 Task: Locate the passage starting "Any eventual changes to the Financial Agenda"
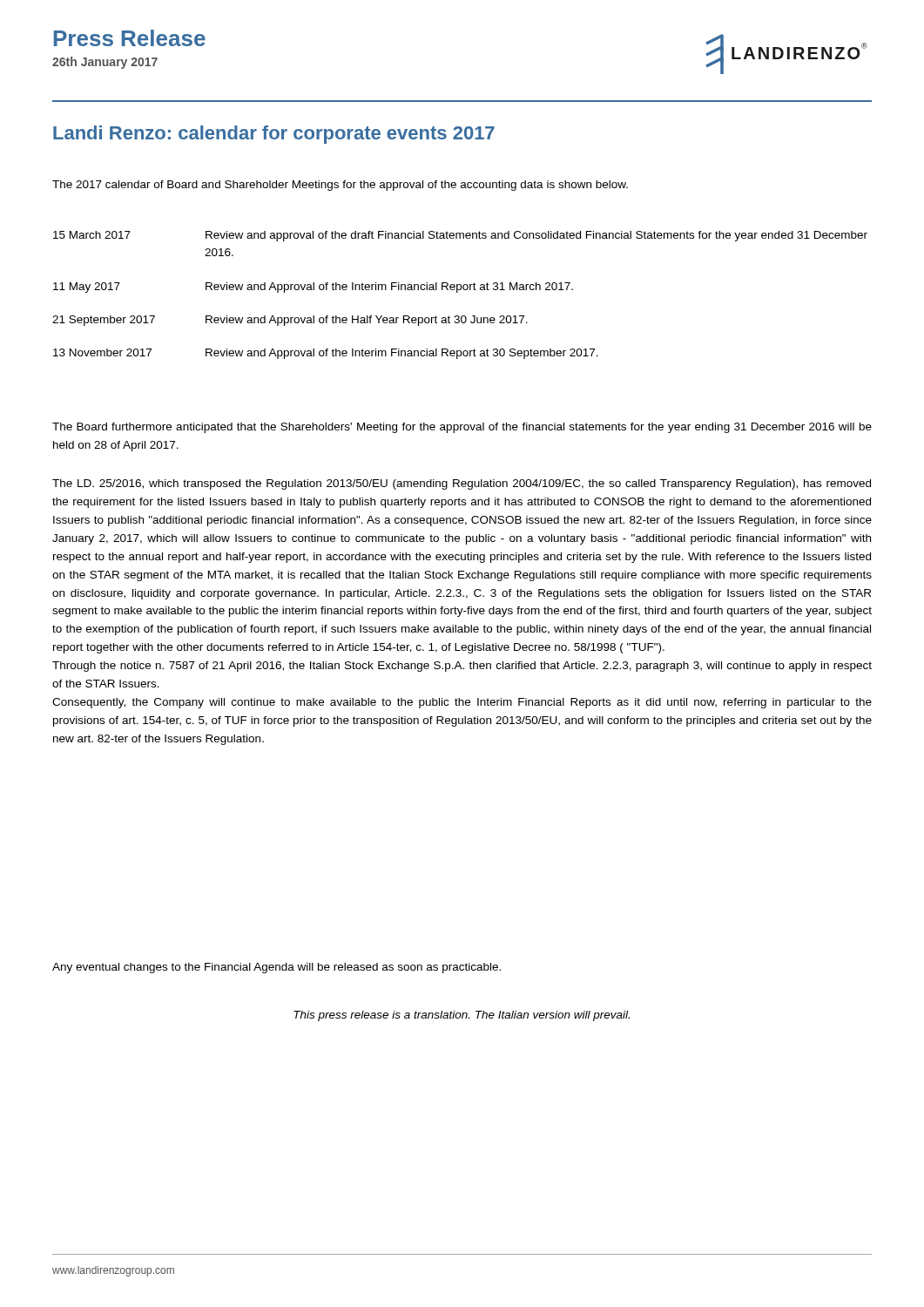click(x=277, y=967)
